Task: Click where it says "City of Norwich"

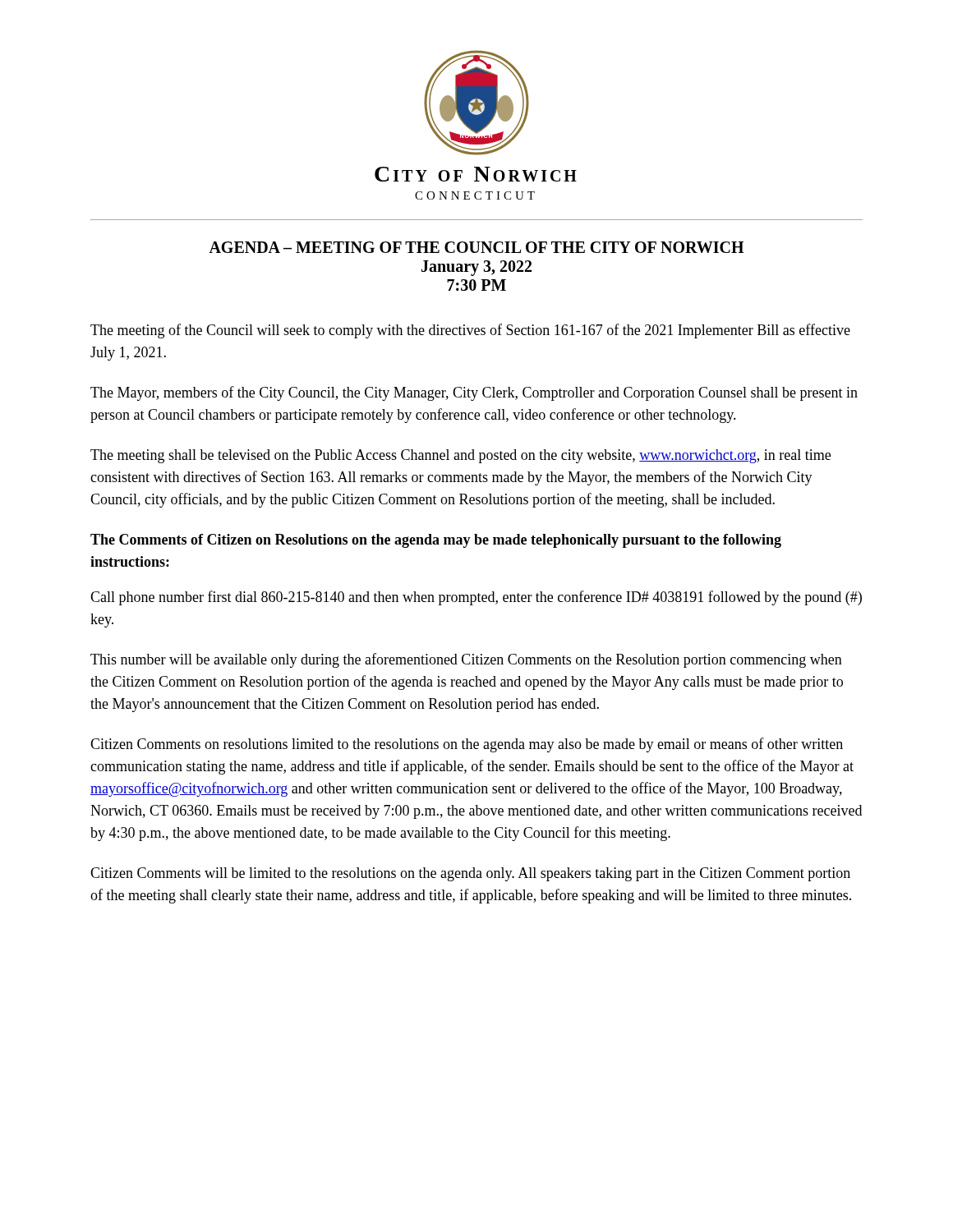Action: click(x=476, y=174)
